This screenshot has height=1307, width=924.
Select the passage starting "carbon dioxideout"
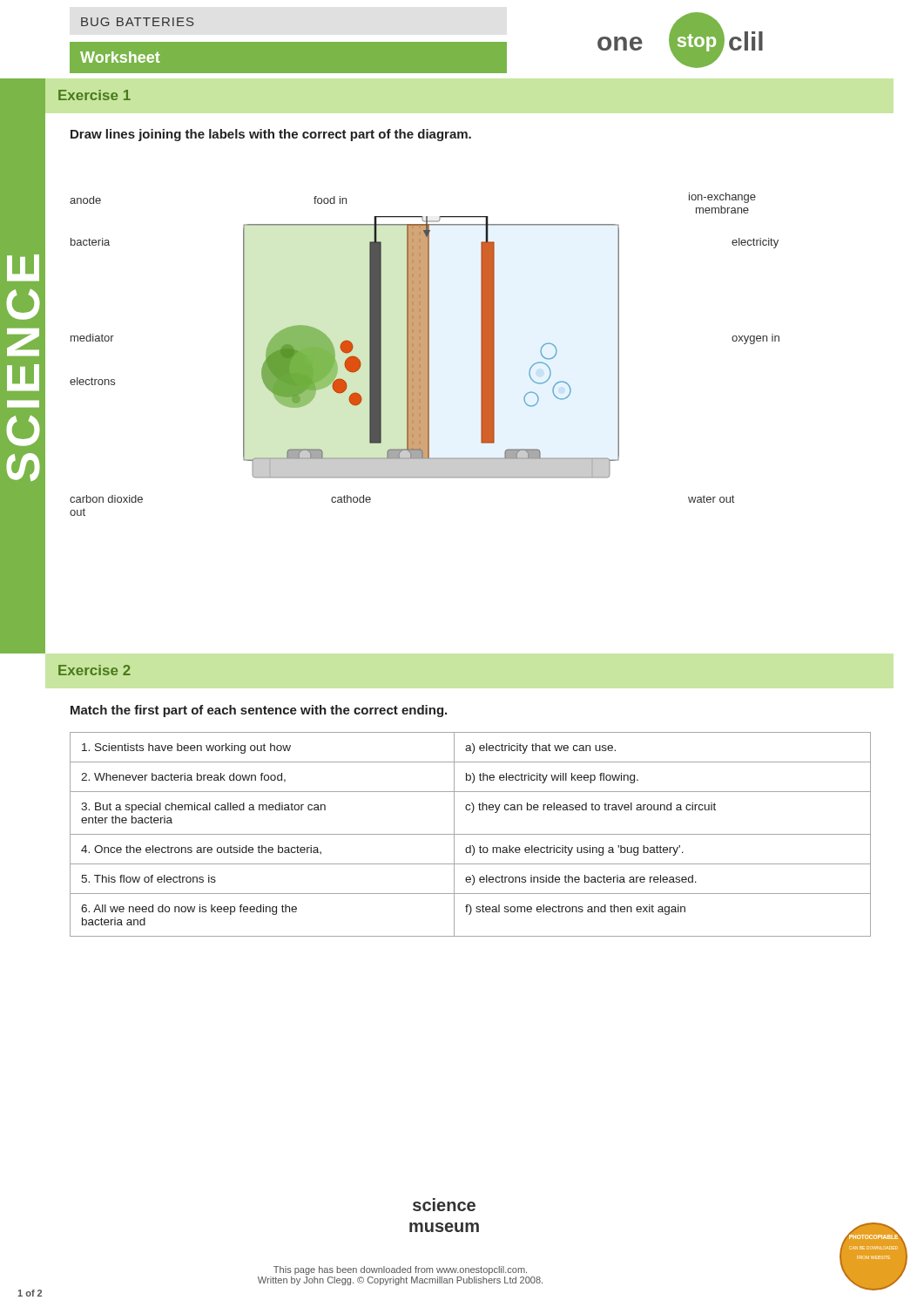click(x=106, y=505)
